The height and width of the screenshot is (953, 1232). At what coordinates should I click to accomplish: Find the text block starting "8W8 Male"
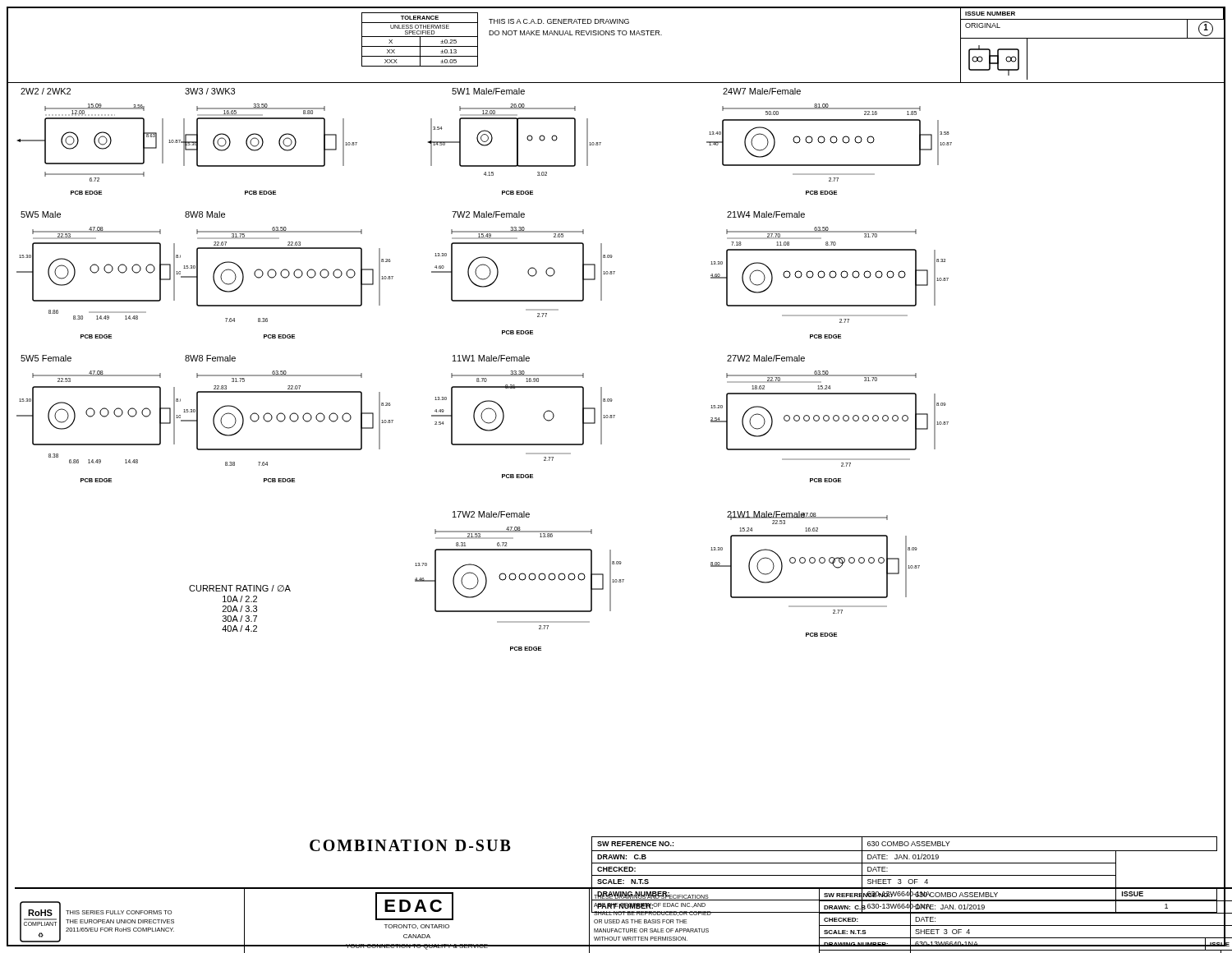tap(205, 214)
